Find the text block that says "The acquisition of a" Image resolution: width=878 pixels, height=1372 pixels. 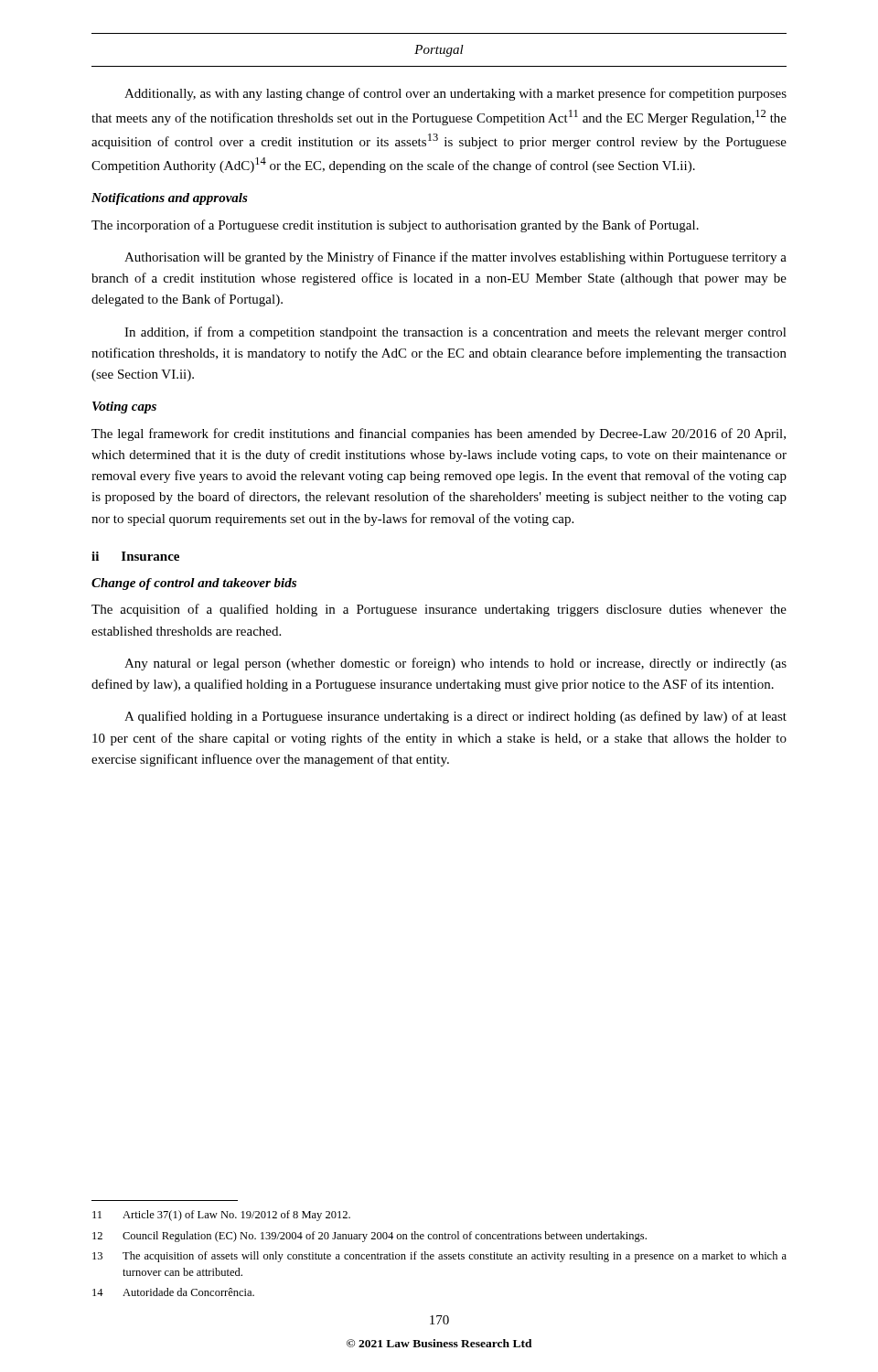click(x=439, y=621)
